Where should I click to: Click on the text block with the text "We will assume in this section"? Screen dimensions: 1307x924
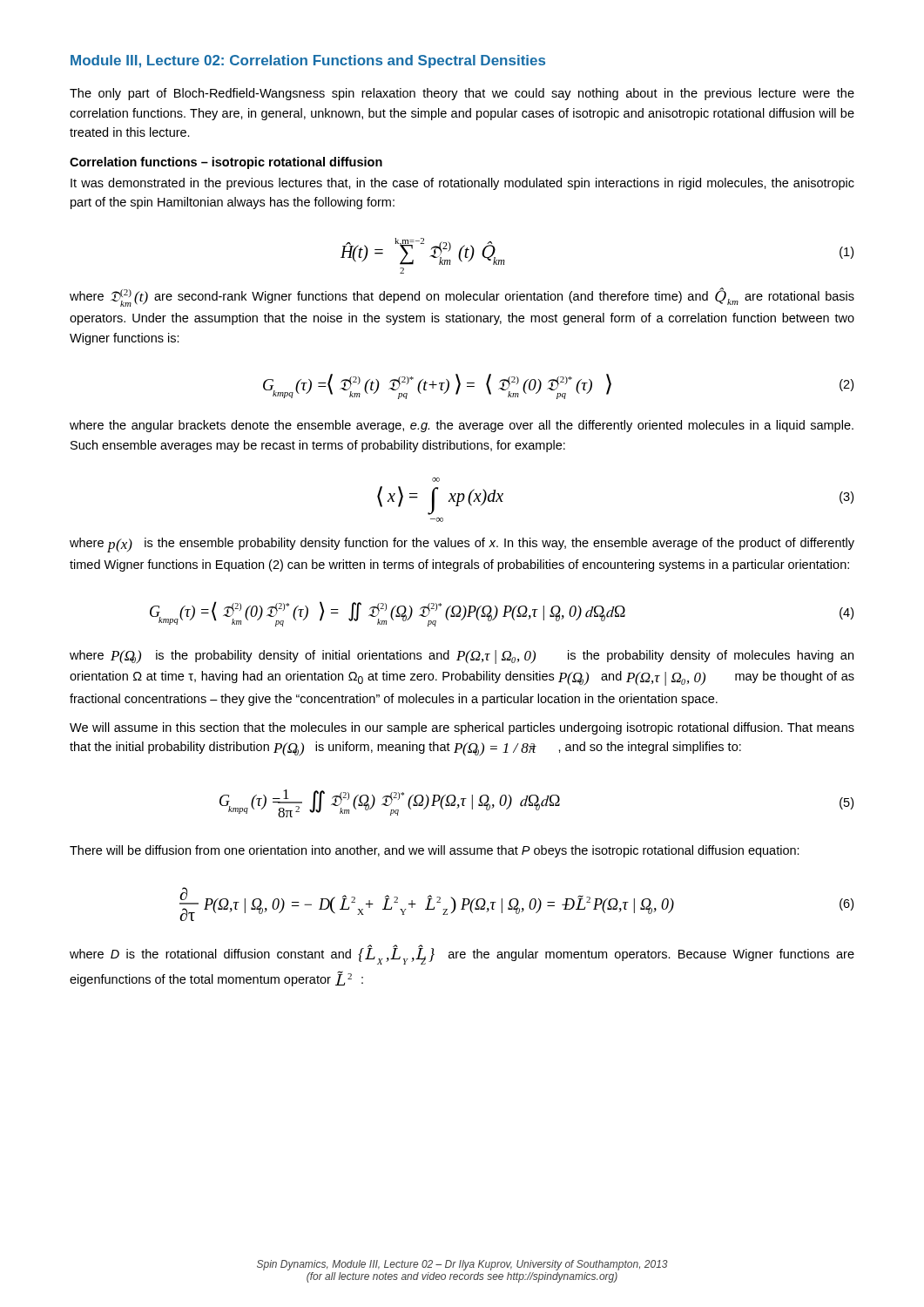[462, 740]
